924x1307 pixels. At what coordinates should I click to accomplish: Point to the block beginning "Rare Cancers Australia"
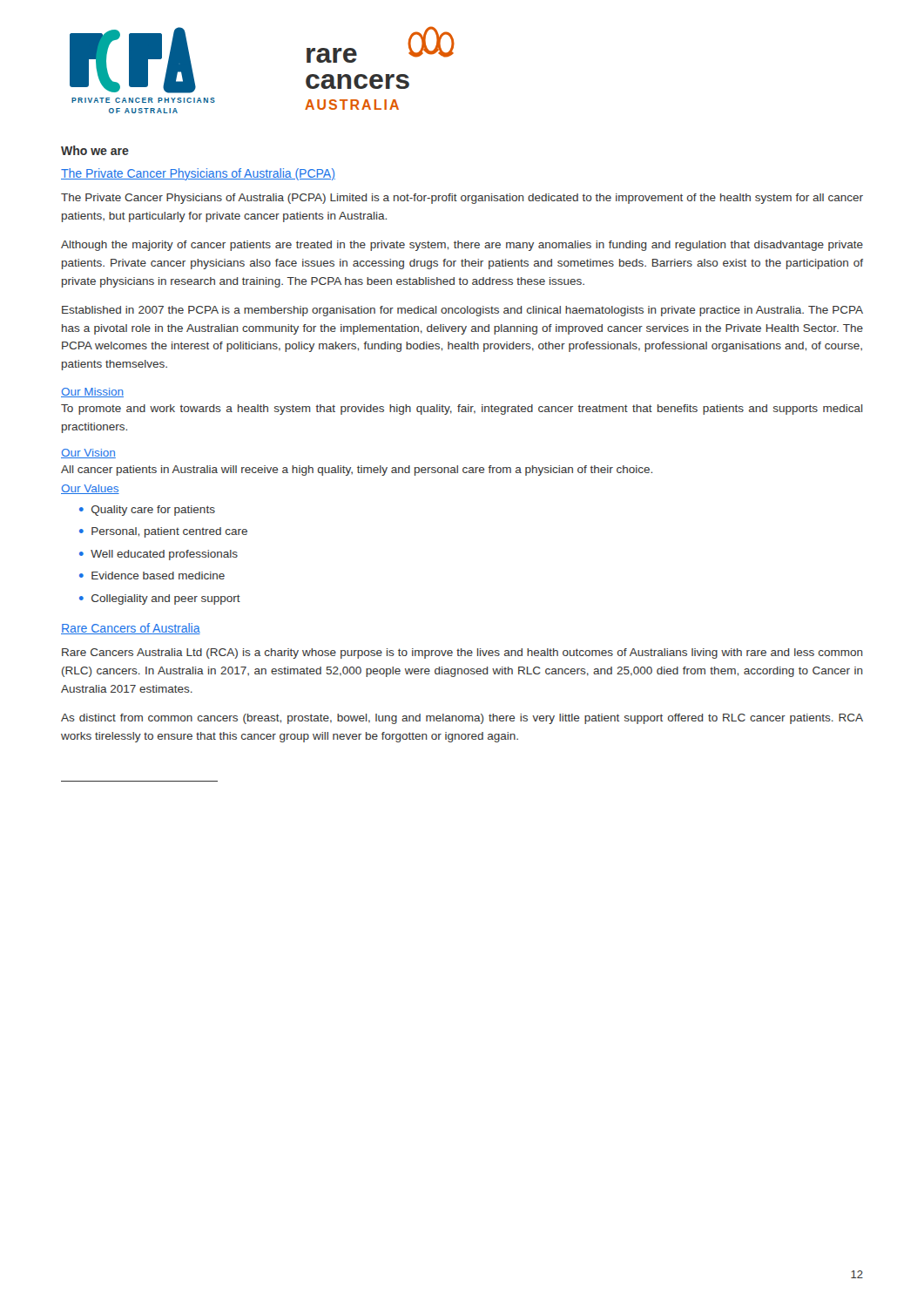tap(462, 670)
